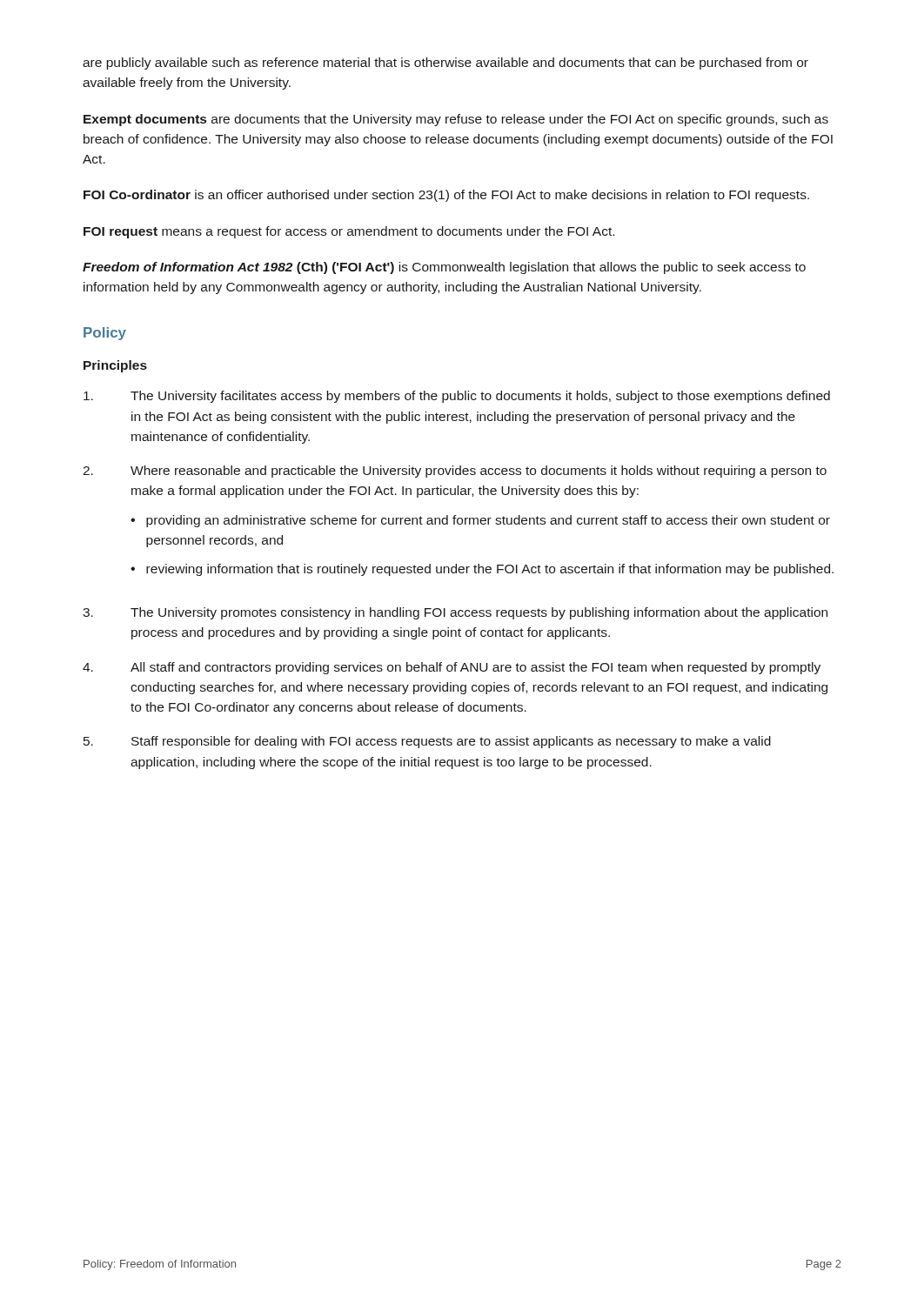924x1305 pixels.
Task: Locate the list item with the text "2. Where reasonable and practicable the University"
Action: pyautogui.click(x=462, y=524)
